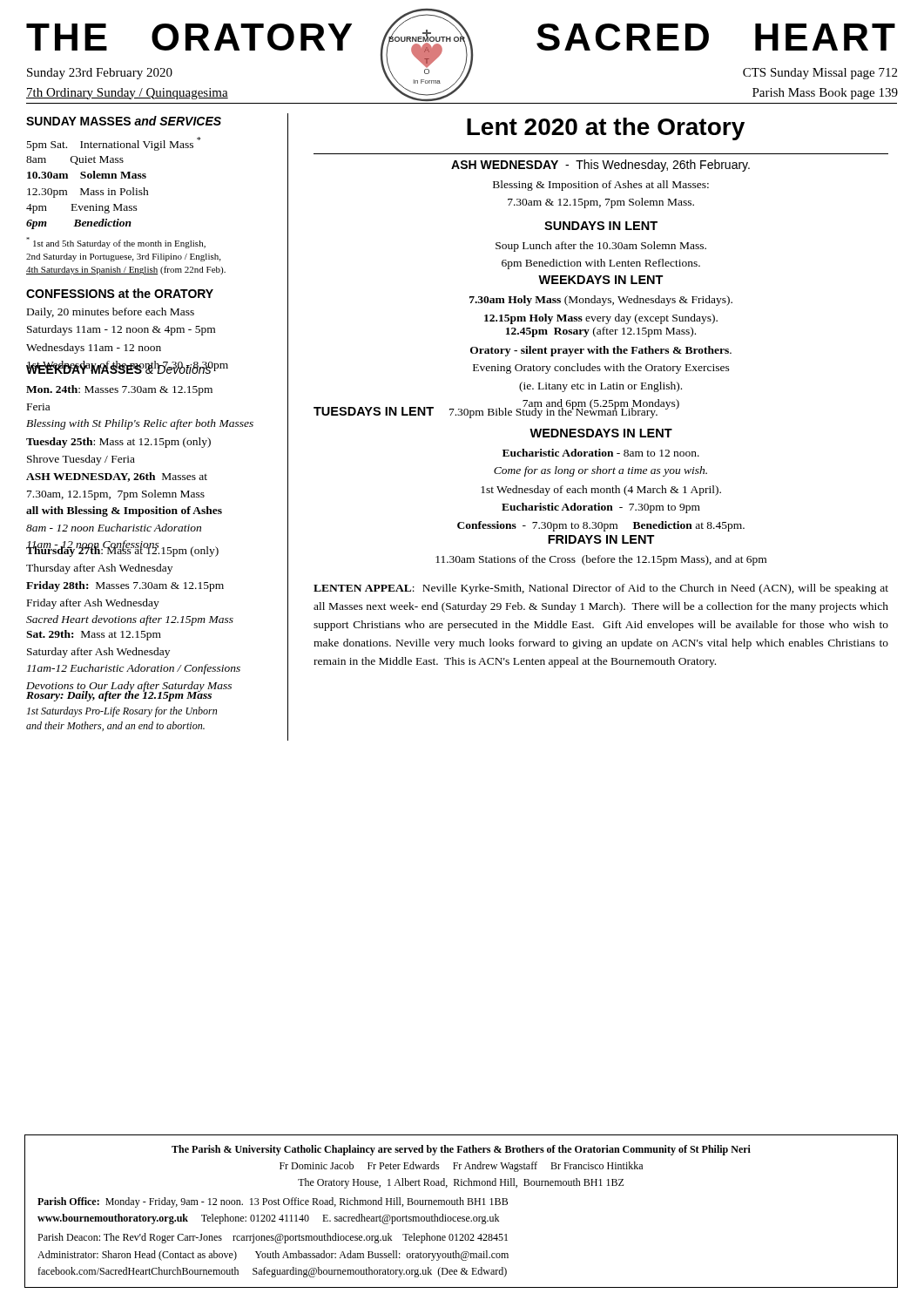924x1307 pixels.
Task: Point to the text block starting "4pm Evening Mass"
Action: (82, 207)
